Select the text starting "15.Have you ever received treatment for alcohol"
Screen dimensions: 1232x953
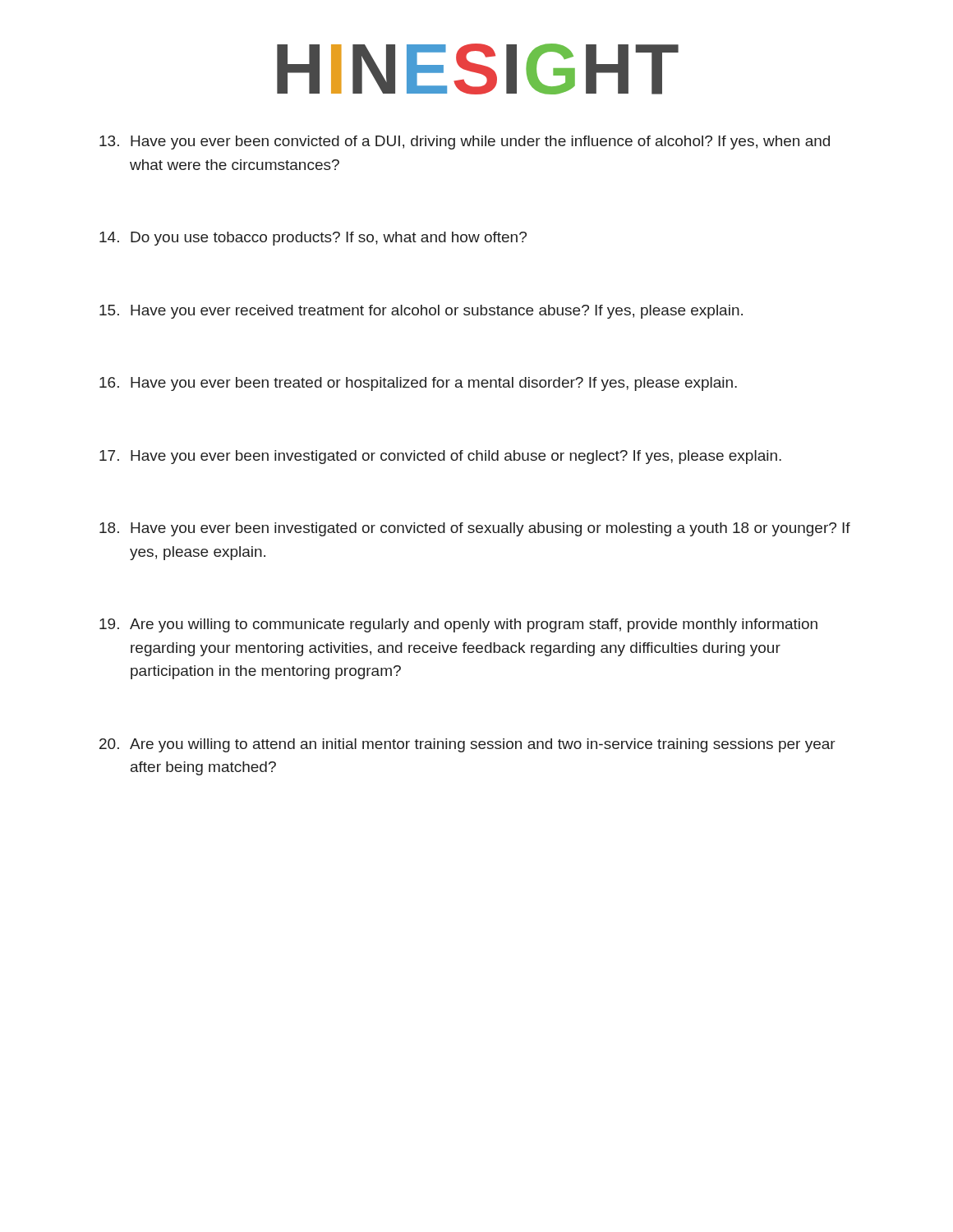click(x=482, y=310)
